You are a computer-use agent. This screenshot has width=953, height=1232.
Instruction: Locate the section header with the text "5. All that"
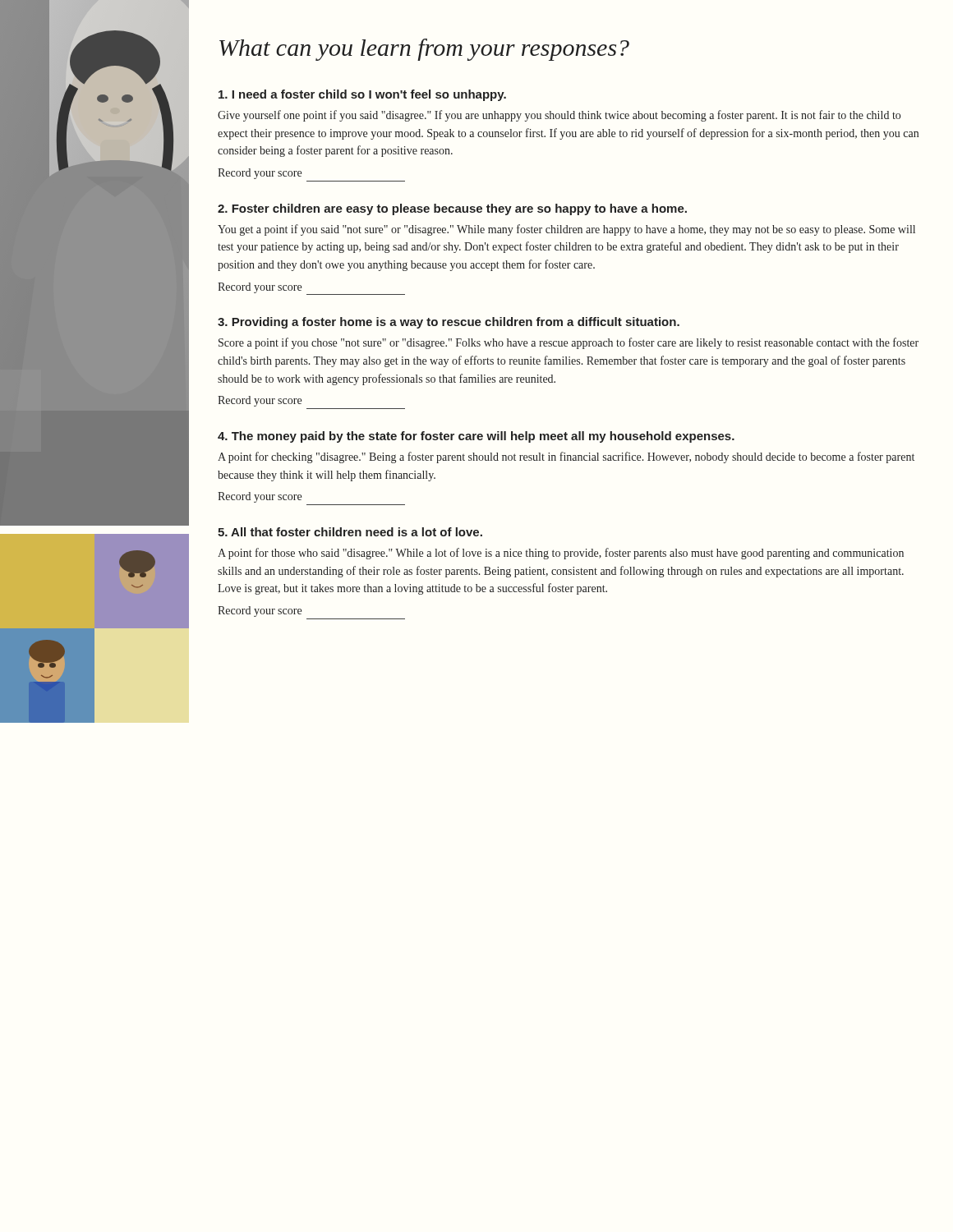[350, 532]
